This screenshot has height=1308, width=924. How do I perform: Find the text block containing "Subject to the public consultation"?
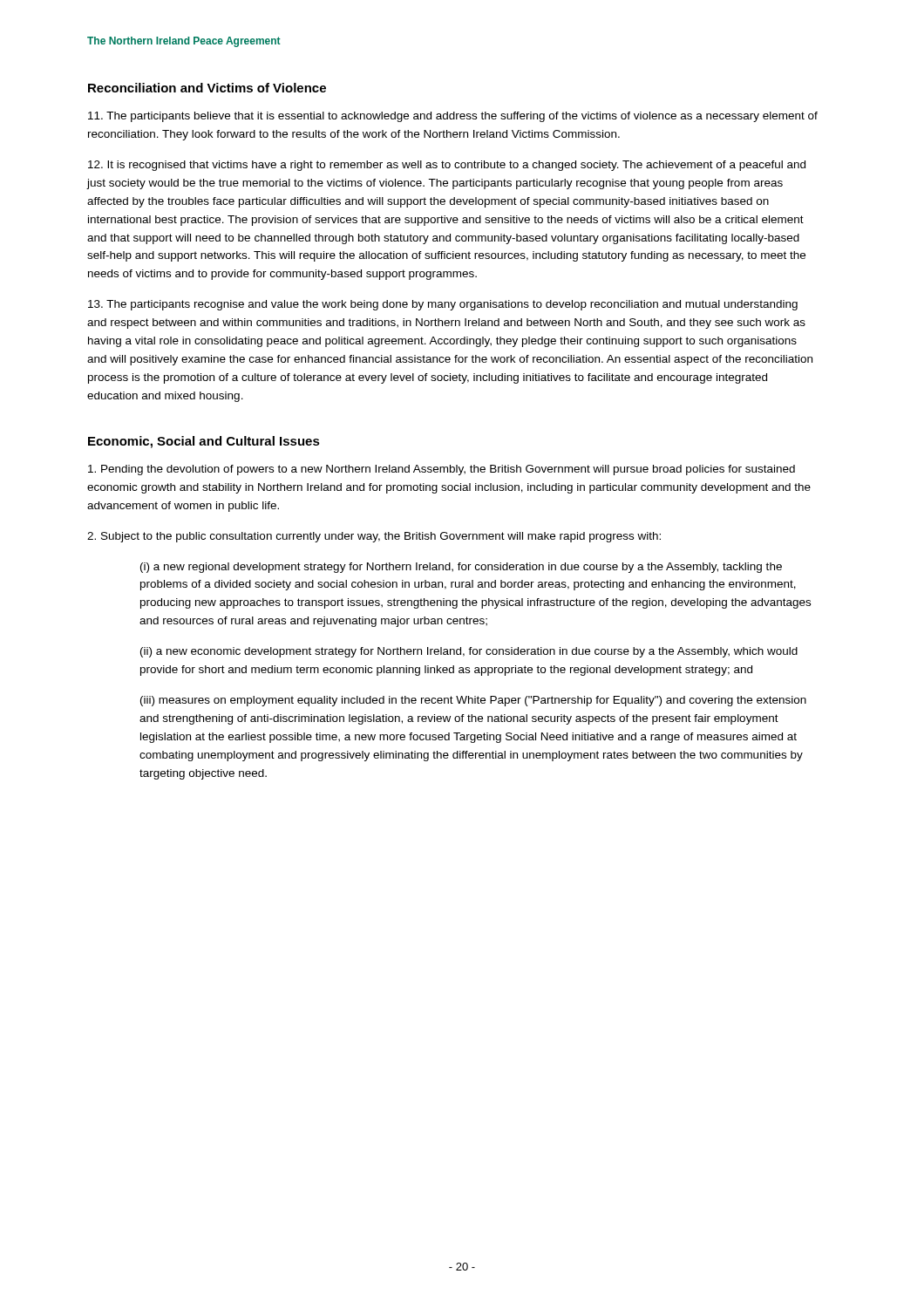(374, 535)
